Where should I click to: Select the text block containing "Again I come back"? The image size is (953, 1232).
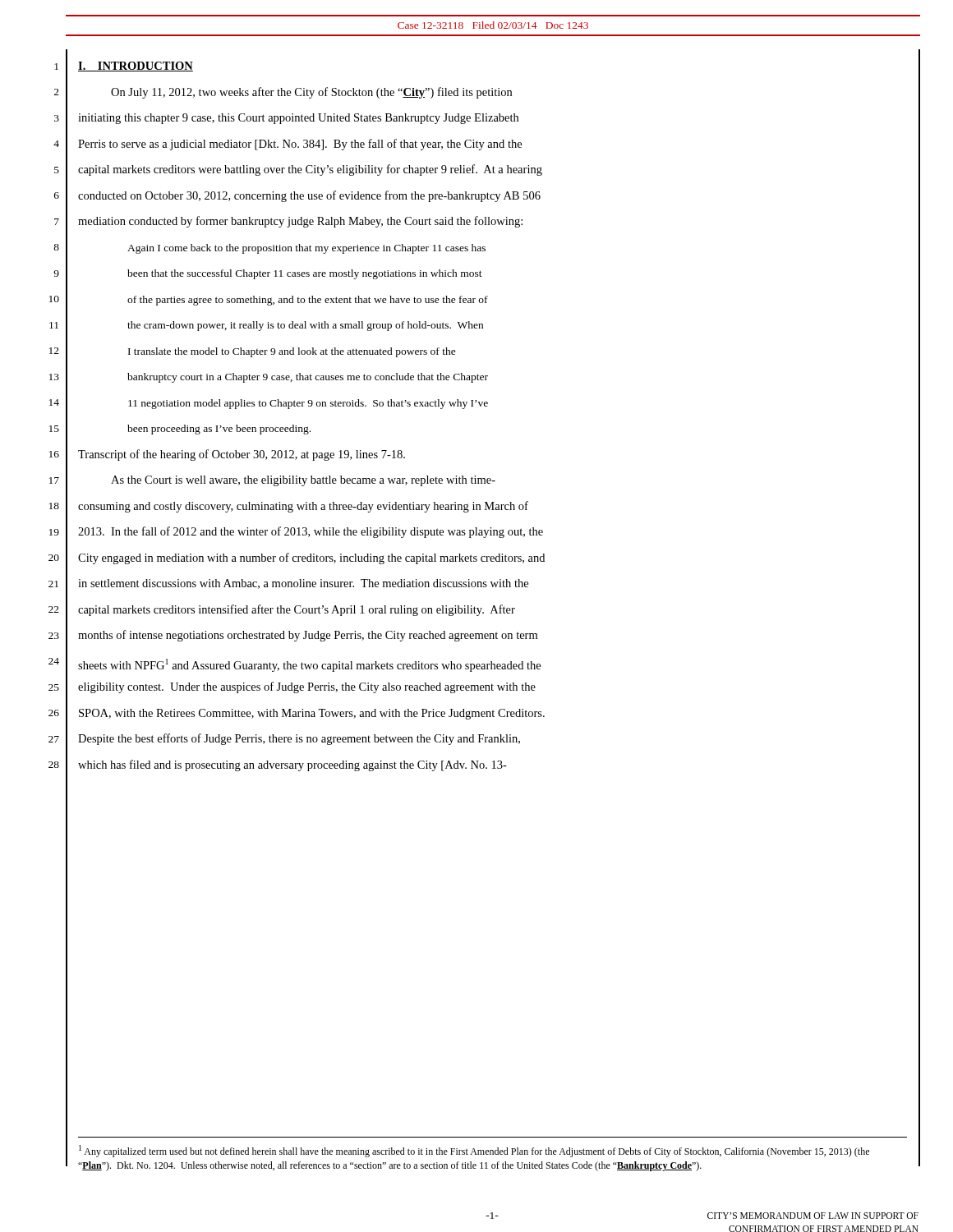(306, 249)
